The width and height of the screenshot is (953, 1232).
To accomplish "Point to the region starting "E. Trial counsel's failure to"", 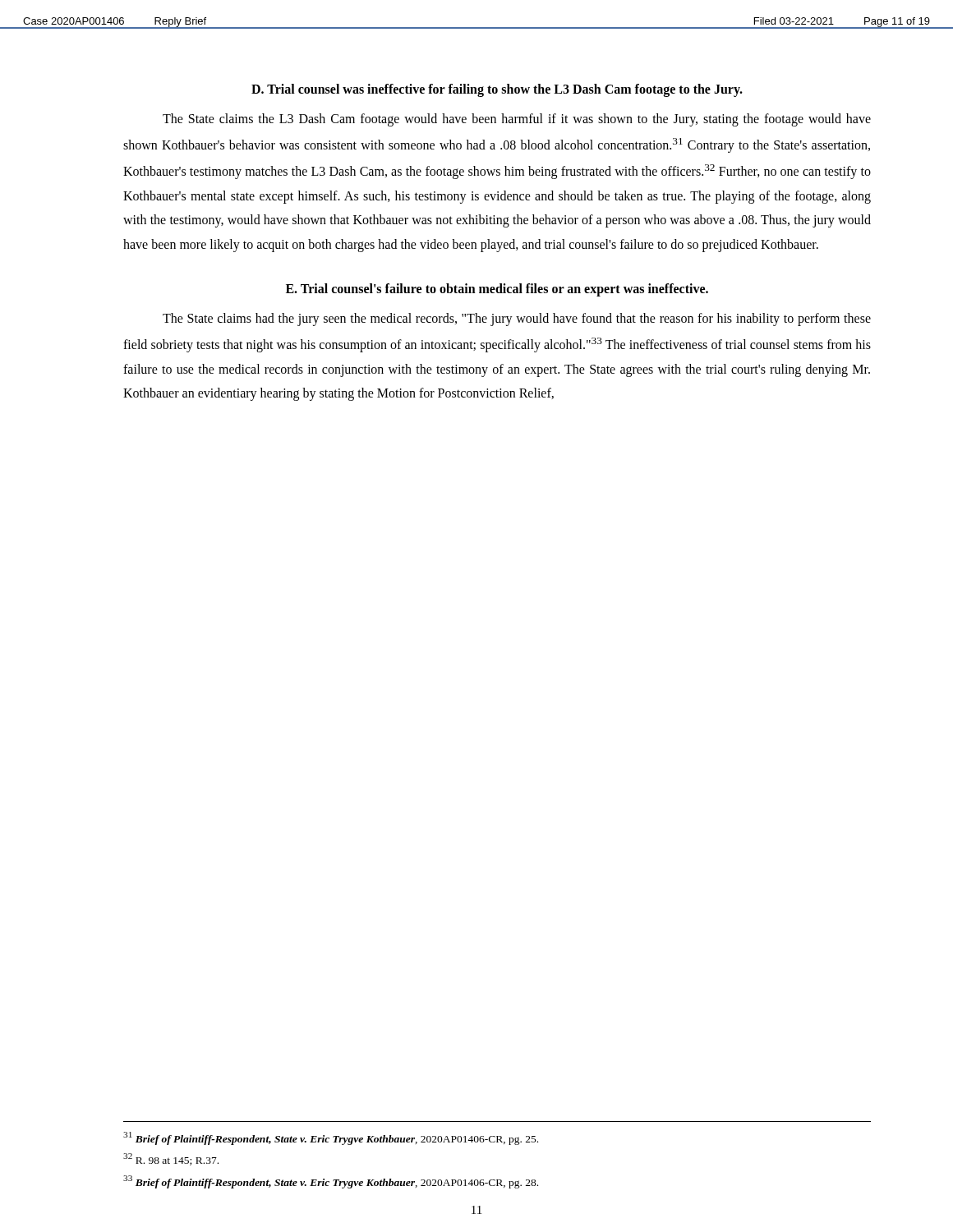I will click(497, 288).
